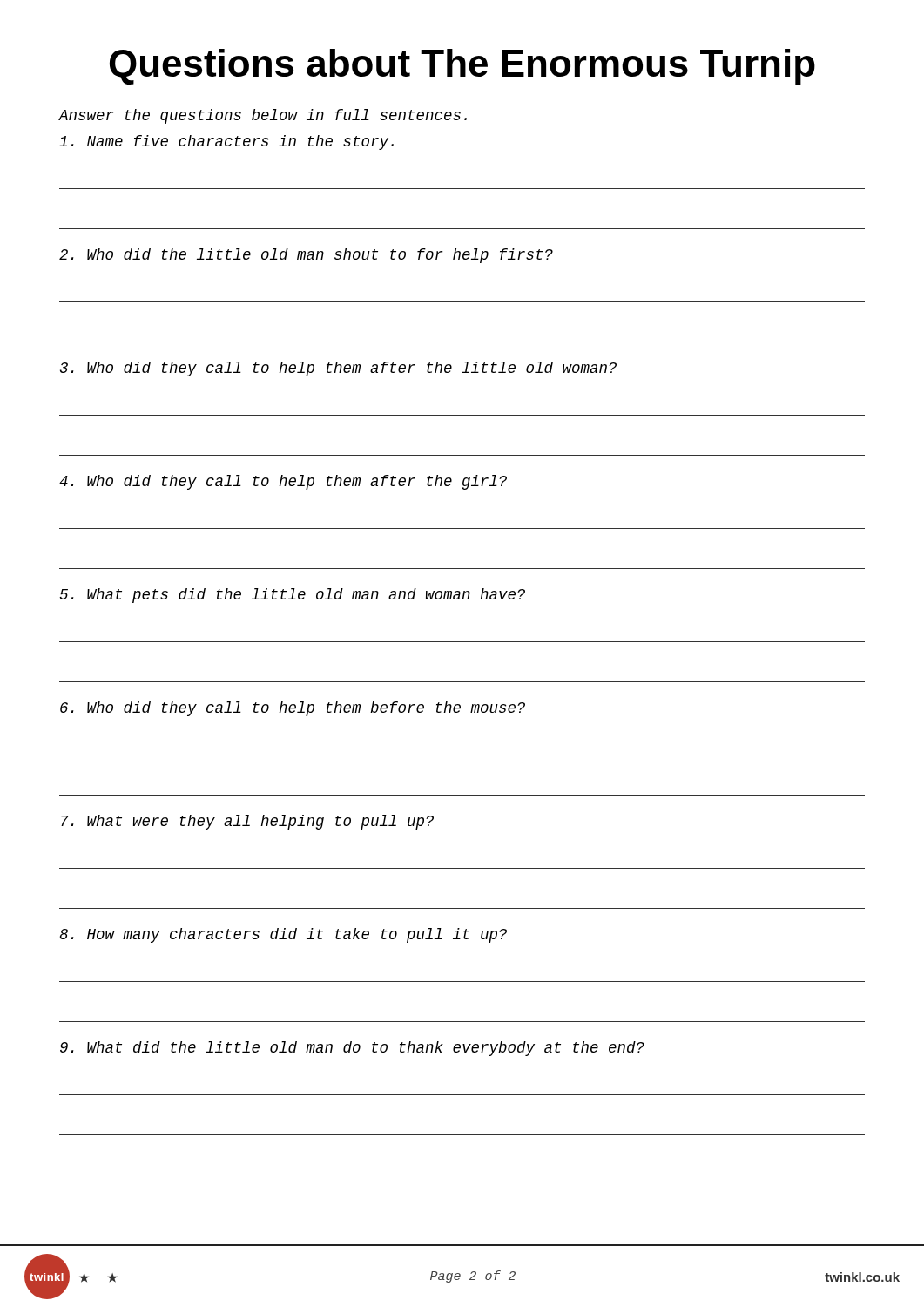This screenshot has height=1307, width=924.
Task: Select the text block starting "6. Who did they call to help"
Action: (x=462, y=747)
